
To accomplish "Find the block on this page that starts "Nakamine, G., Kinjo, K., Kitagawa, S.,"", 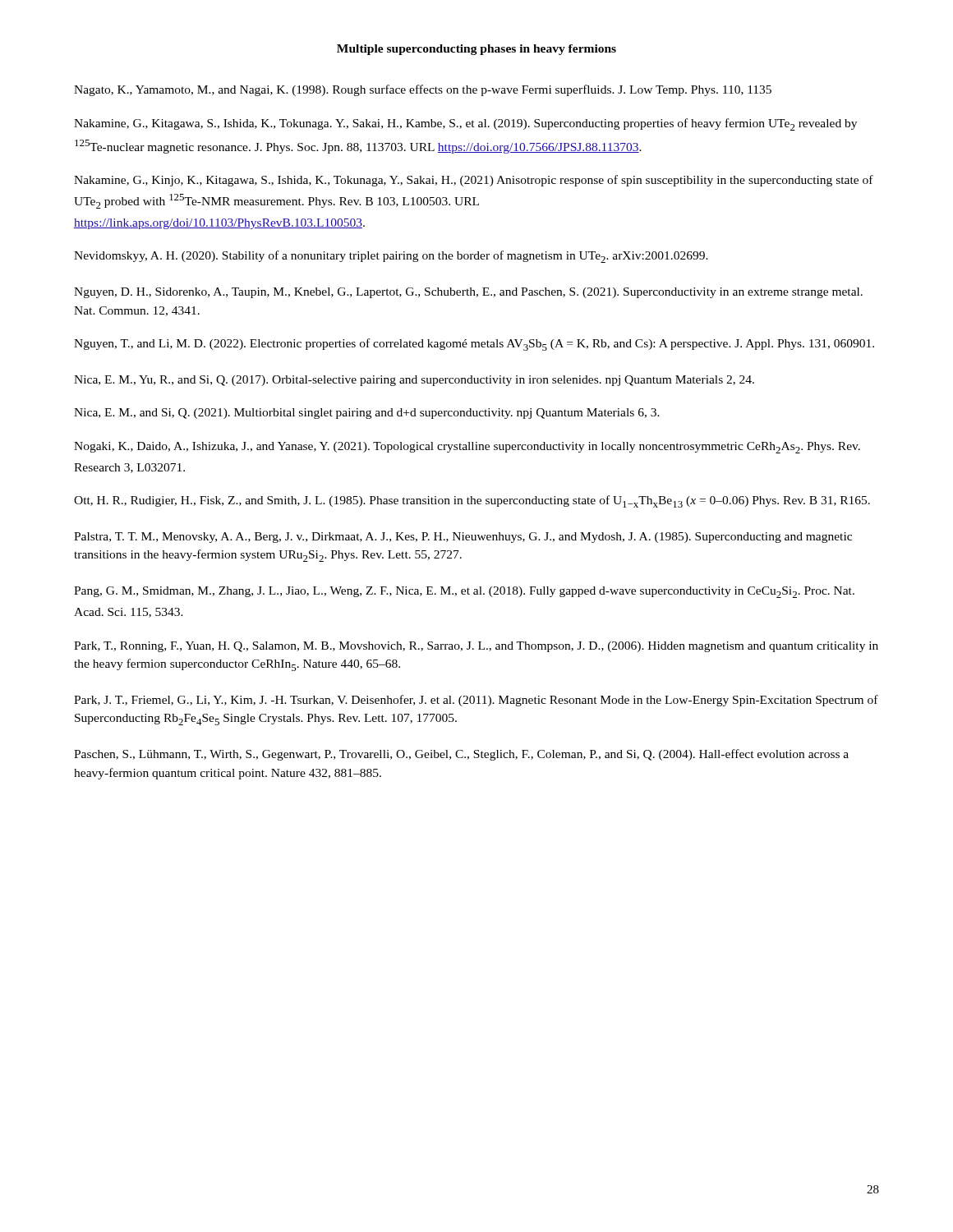I will [473, 201].
